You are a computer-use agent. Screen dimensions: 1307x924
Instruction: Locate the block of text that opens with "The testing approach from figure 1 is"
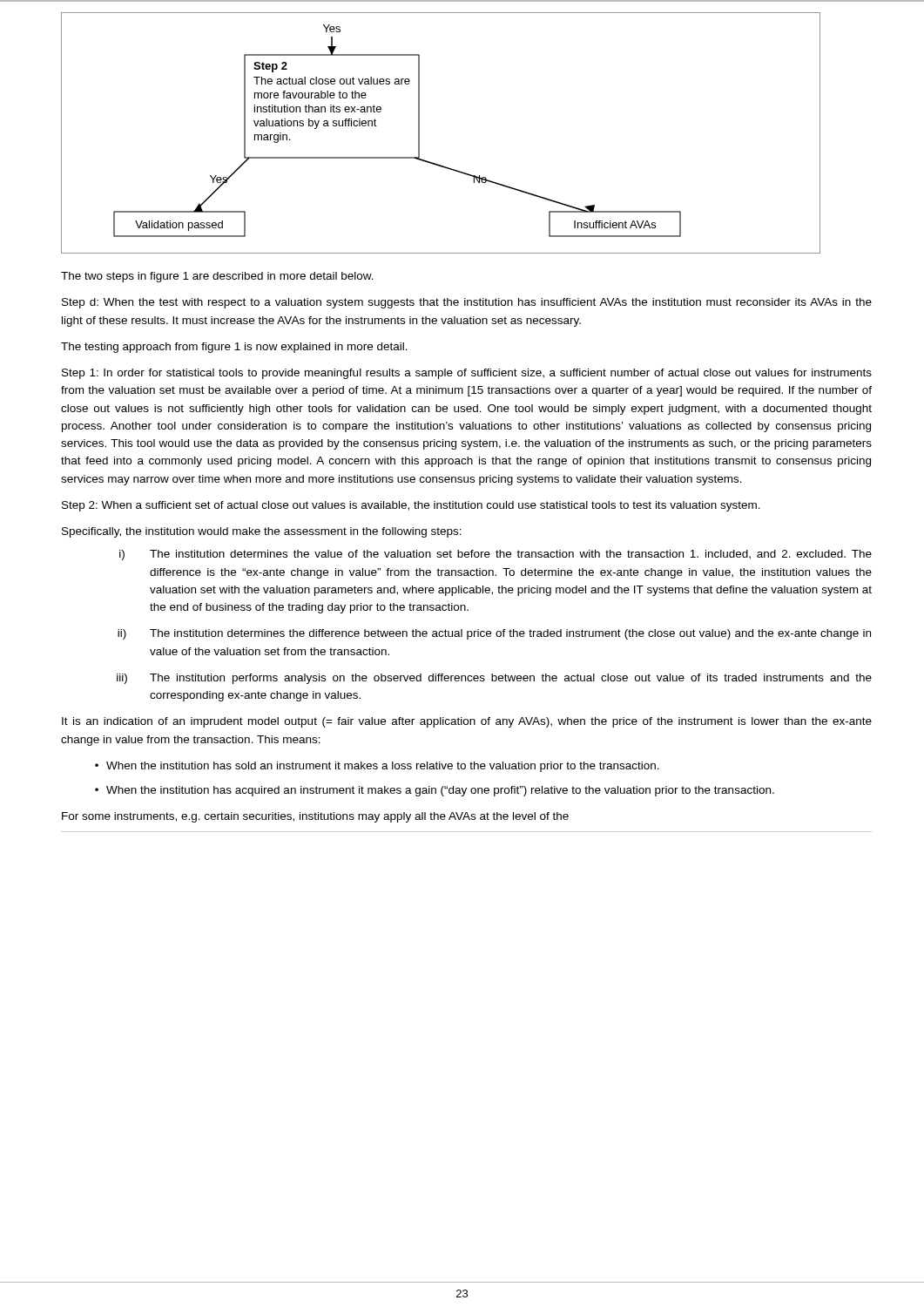tap(234, 348)
